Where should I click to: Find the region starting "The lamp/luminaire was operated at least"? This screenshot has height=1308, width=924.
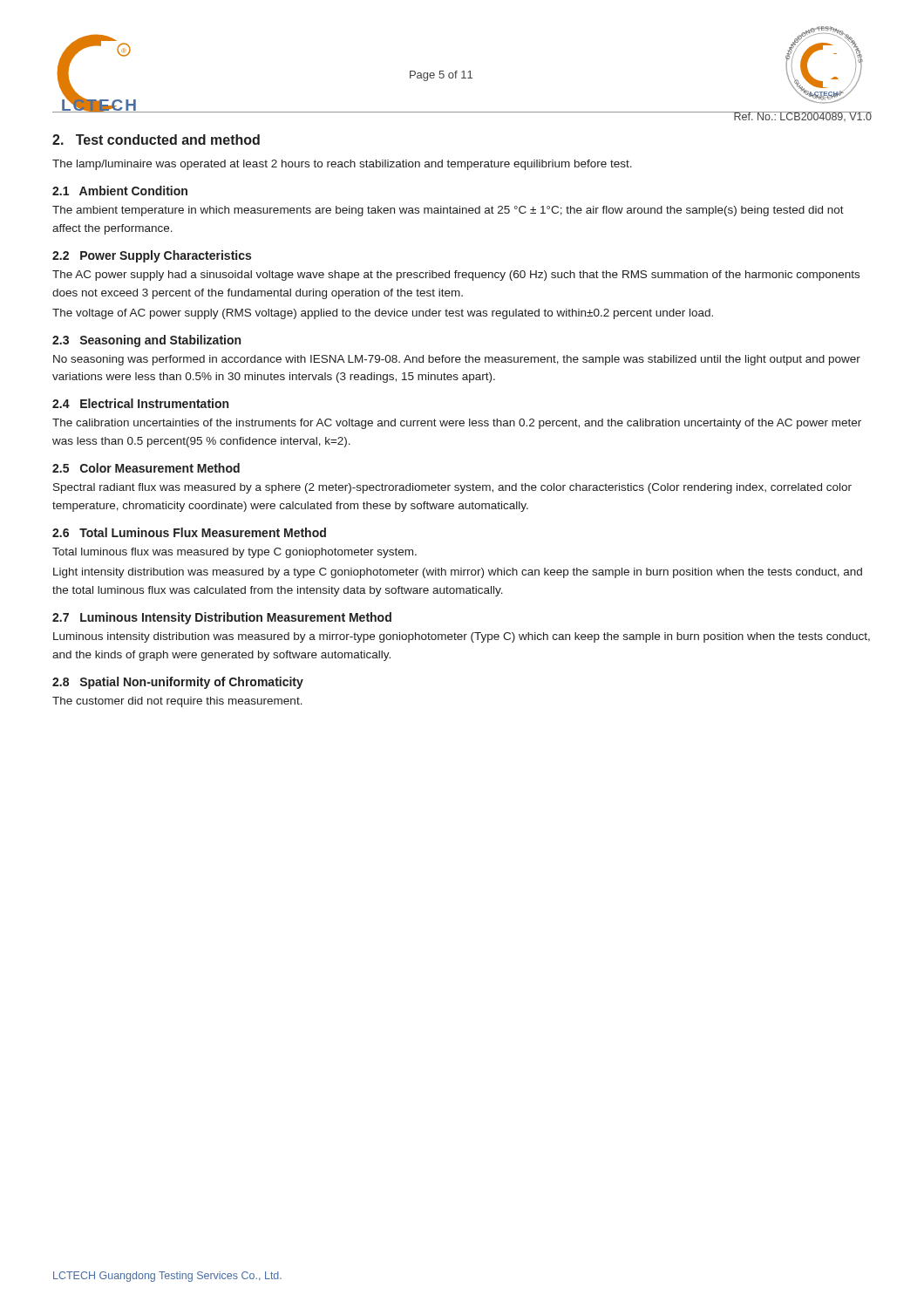pyautogui.click(x=342, y=164)
